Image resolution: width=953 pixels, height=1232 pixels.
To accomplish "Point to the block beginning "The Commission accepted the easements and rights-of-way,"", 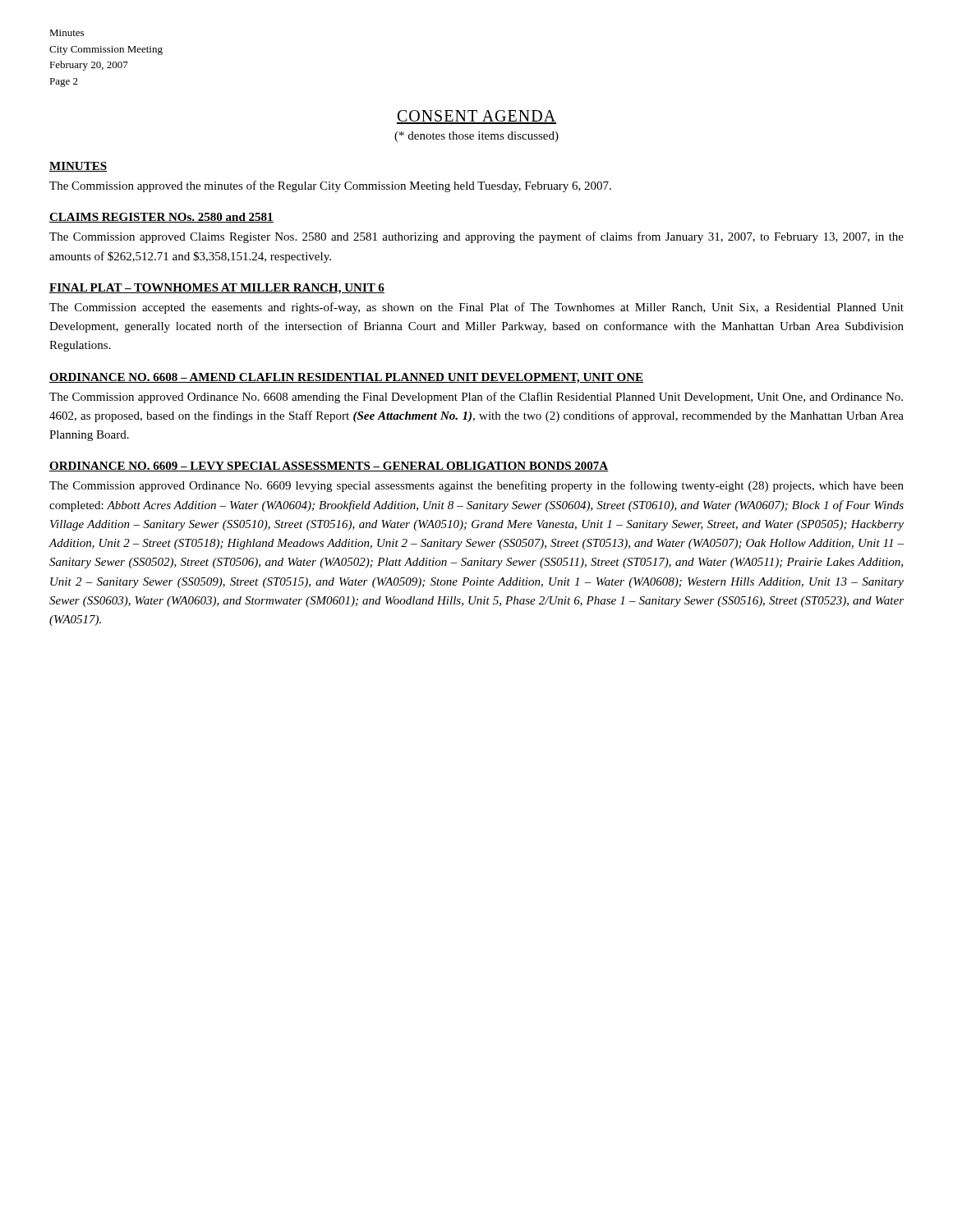I will coord(476,326).
